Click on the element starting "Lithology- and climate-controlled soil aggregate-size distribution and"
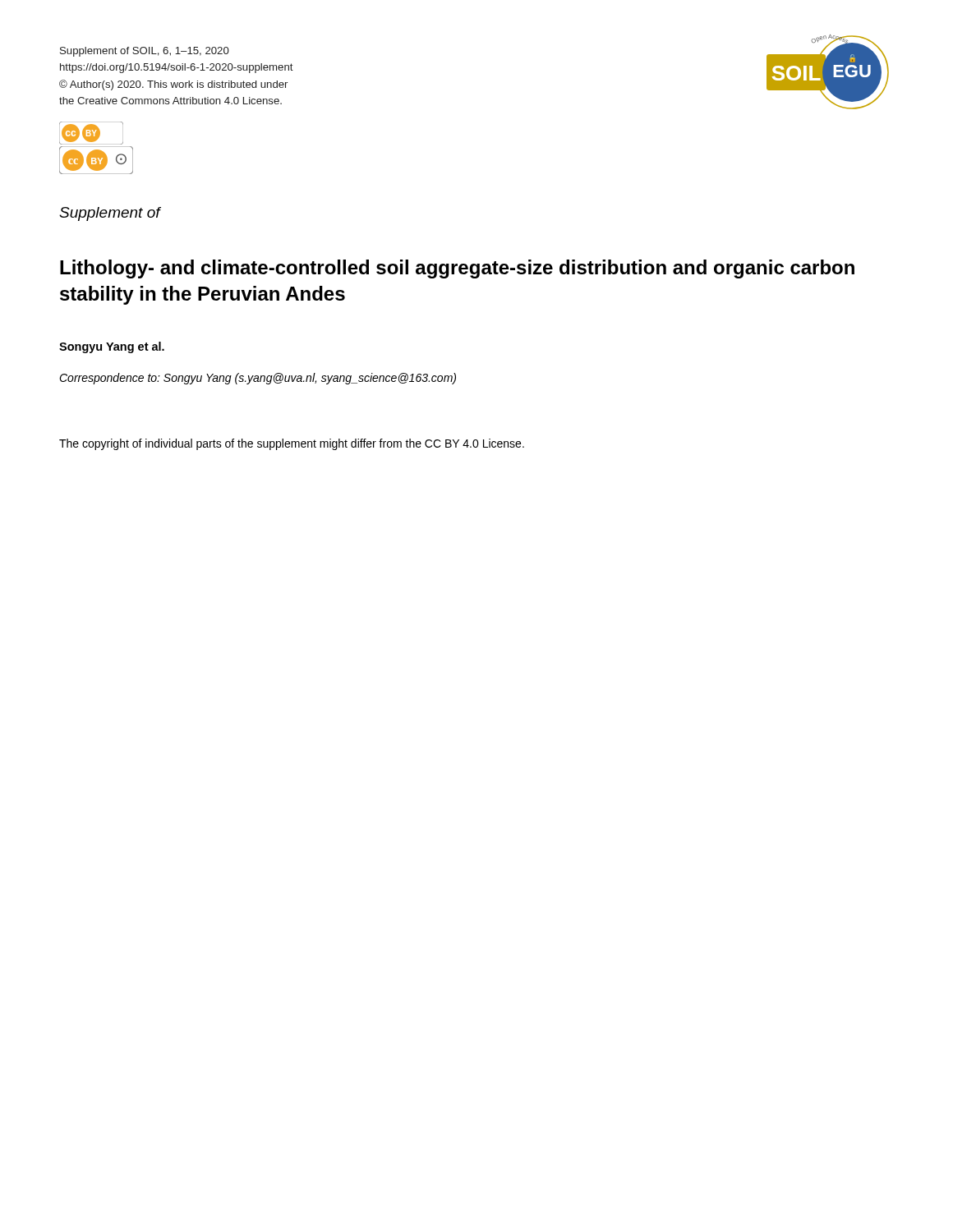The width and height of the screenshot is (953, 1232). tap(457, 281)
